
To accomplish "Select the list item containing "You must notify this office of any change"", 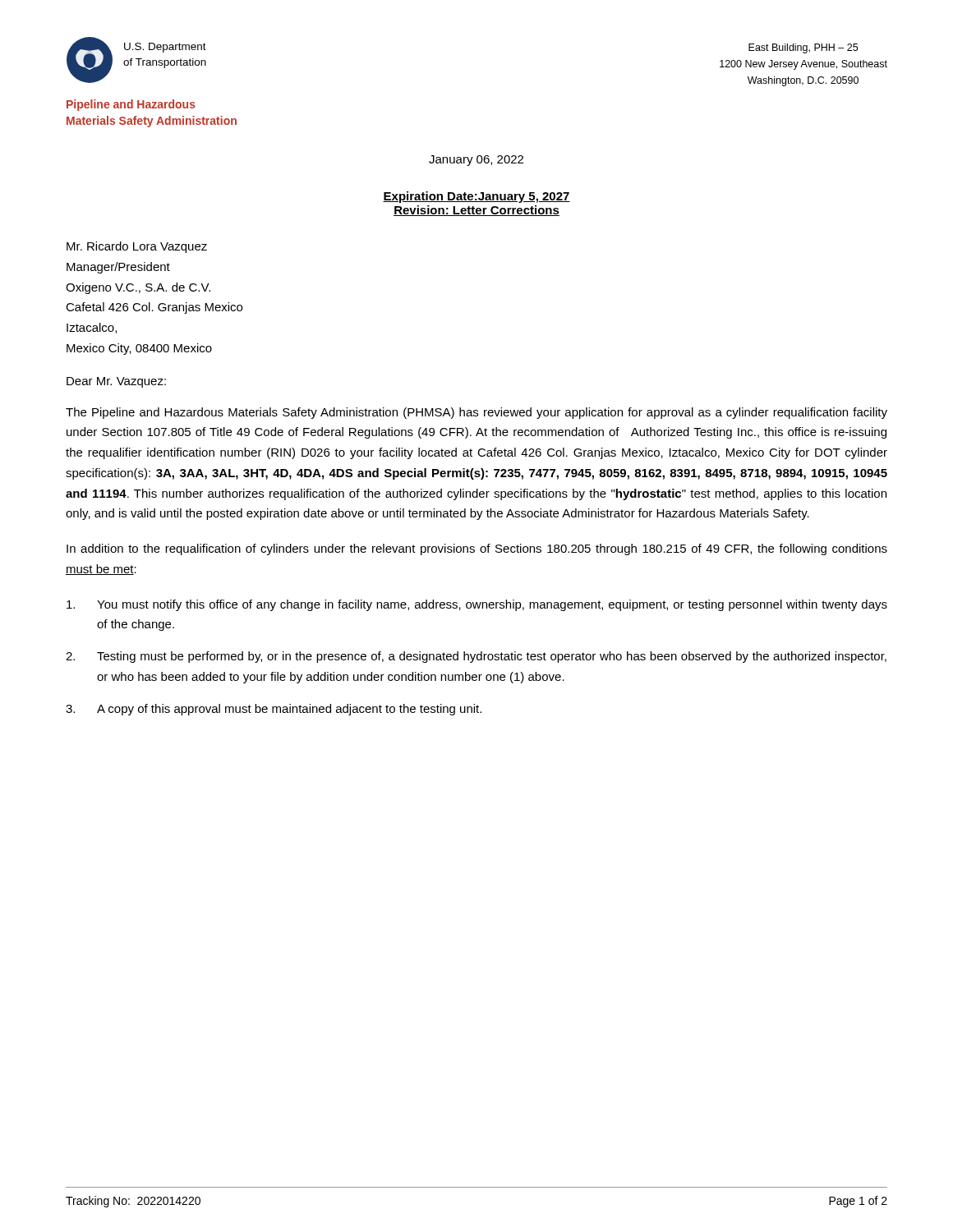I will [x=476, y=615].
